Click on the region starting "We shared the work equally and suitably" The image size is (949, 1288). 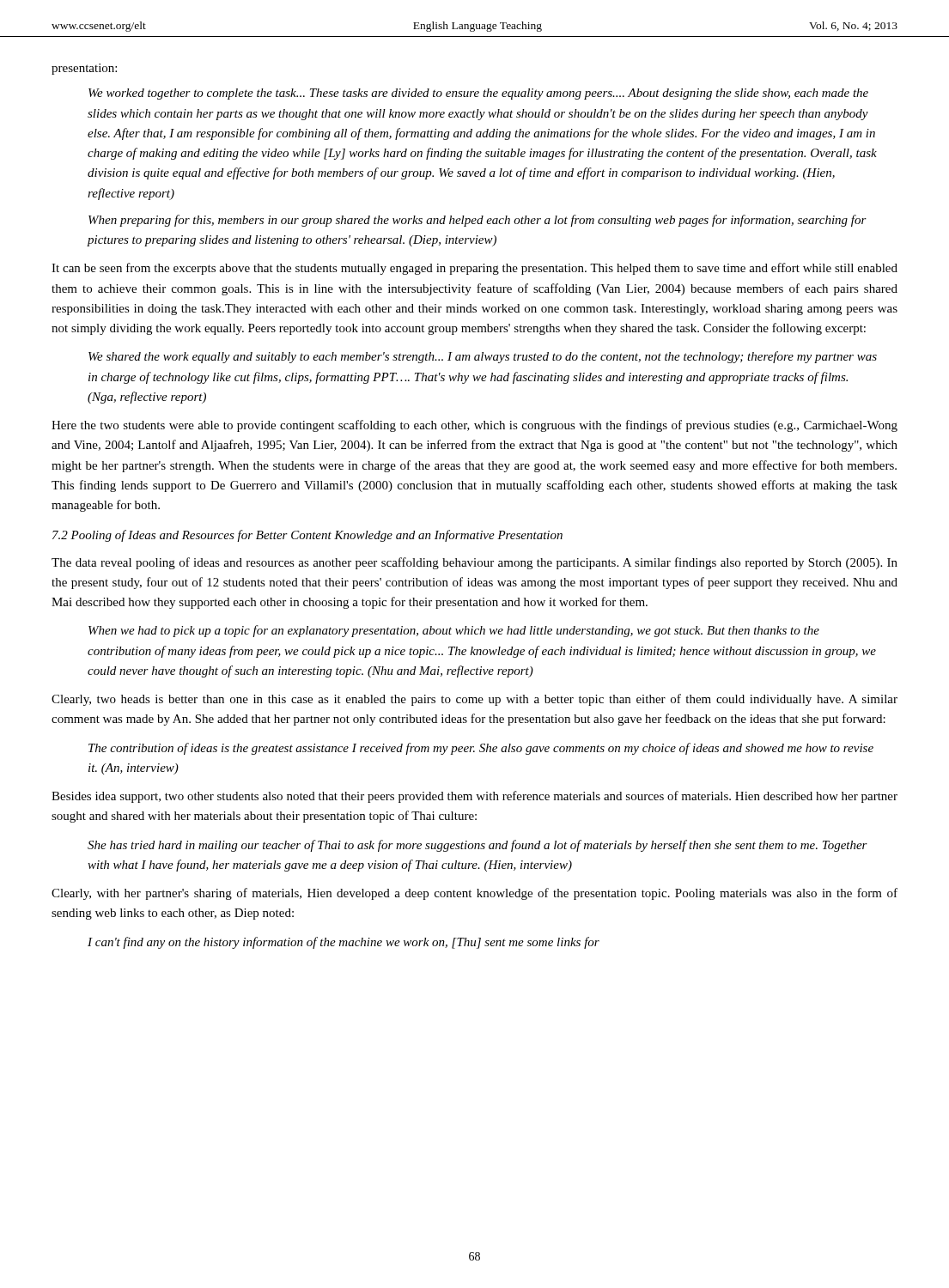pyautogui.click(x=482, y=377)
